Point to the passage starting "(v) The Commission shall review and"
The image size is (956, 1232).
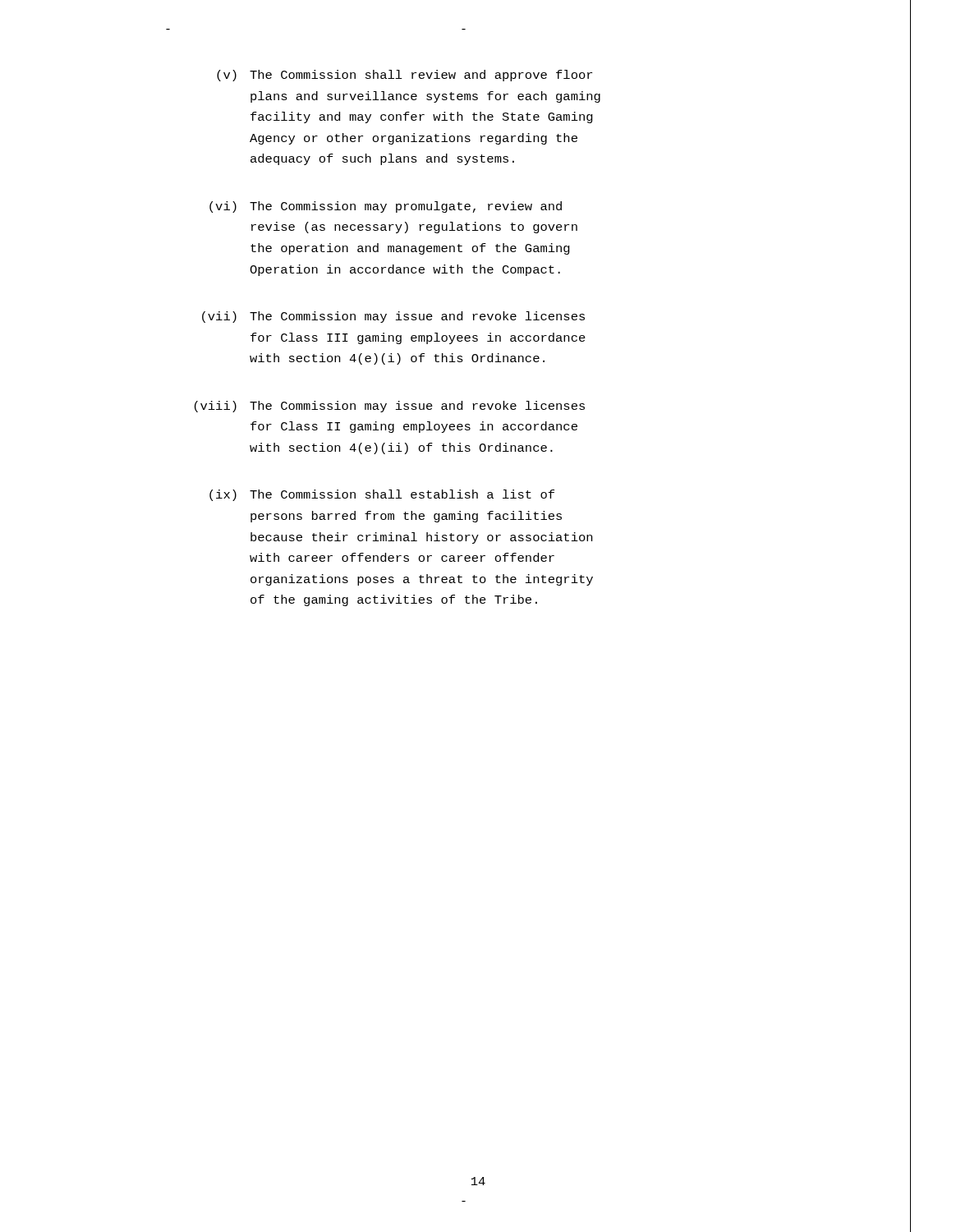click(x=383, y=118)
